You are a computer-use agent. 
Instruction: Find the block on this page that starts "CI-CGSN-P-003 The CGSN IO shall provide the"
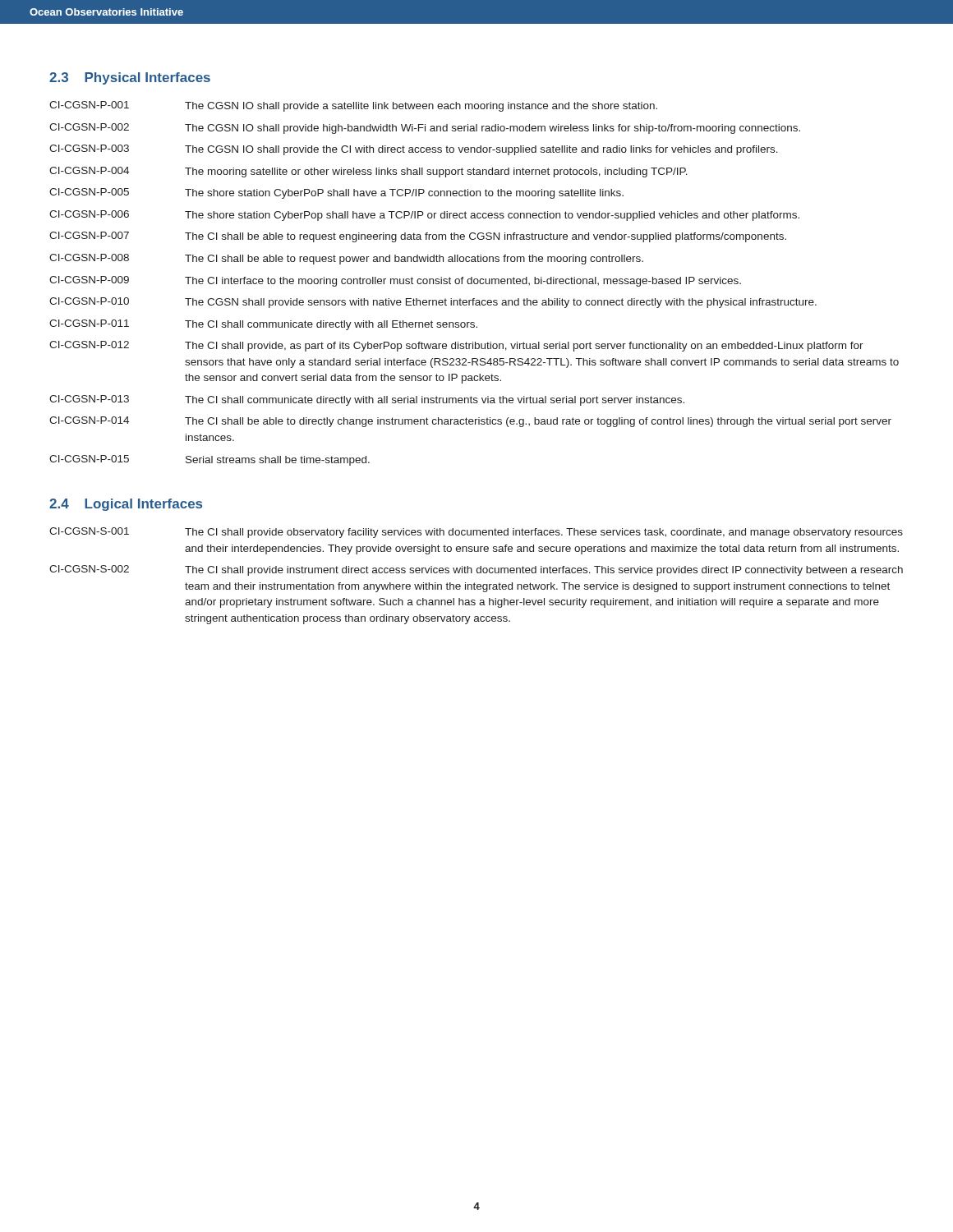pos(476,149)
